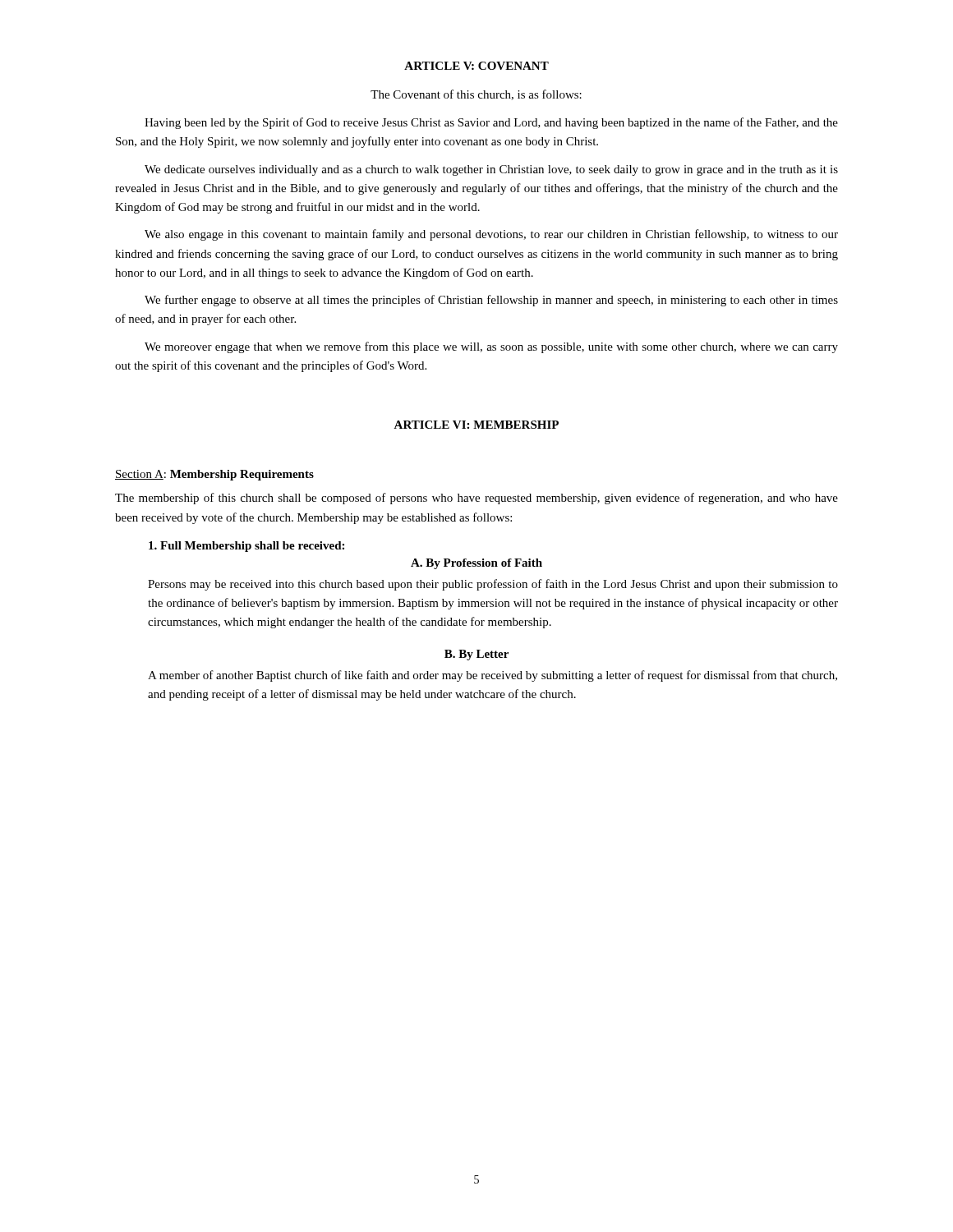953x1232 pixels.
Task: Where is the passage that starts "Persons may be received"?
Action: (493, 603)
